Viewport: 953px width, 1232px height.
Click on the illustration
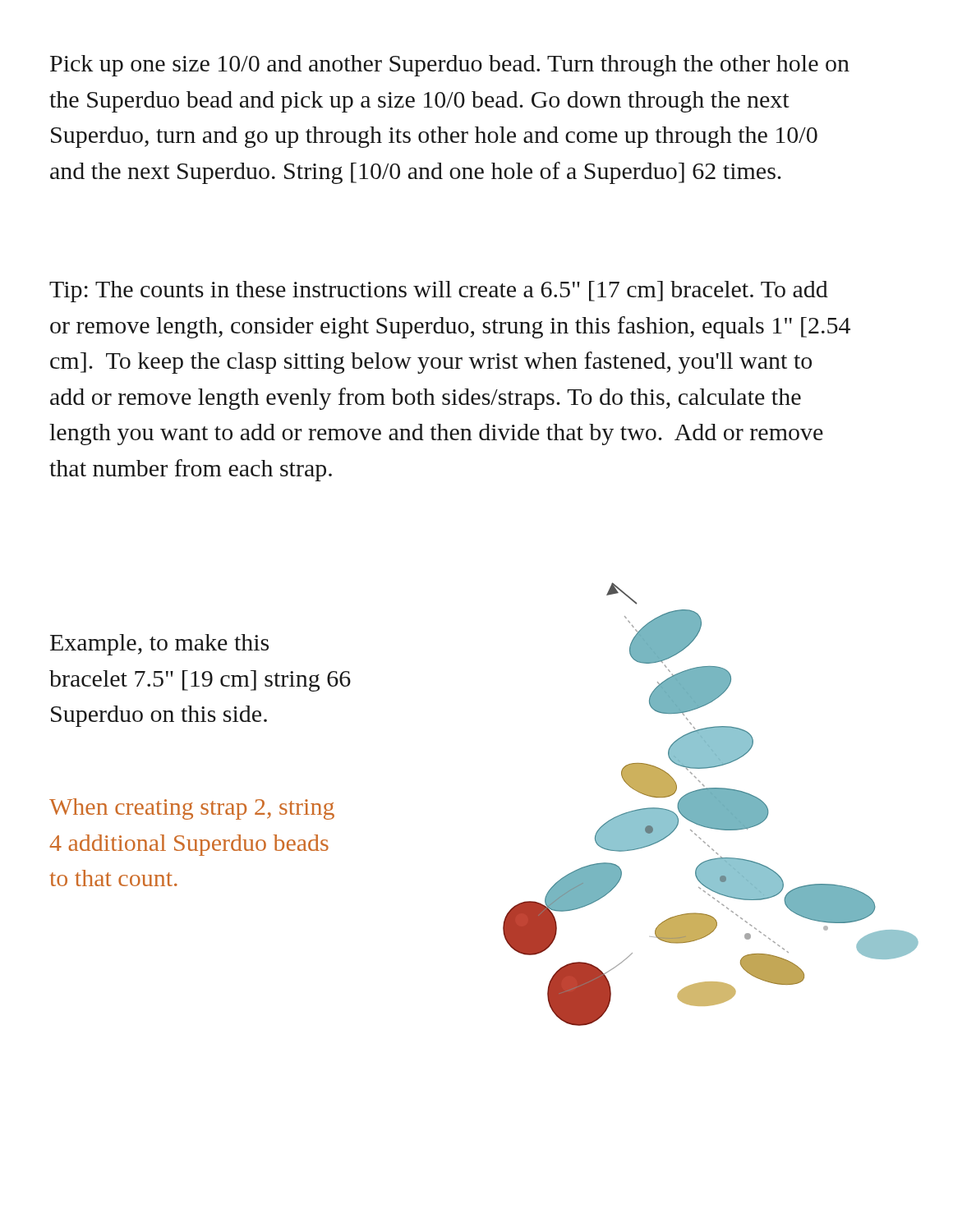coord(657,813)
